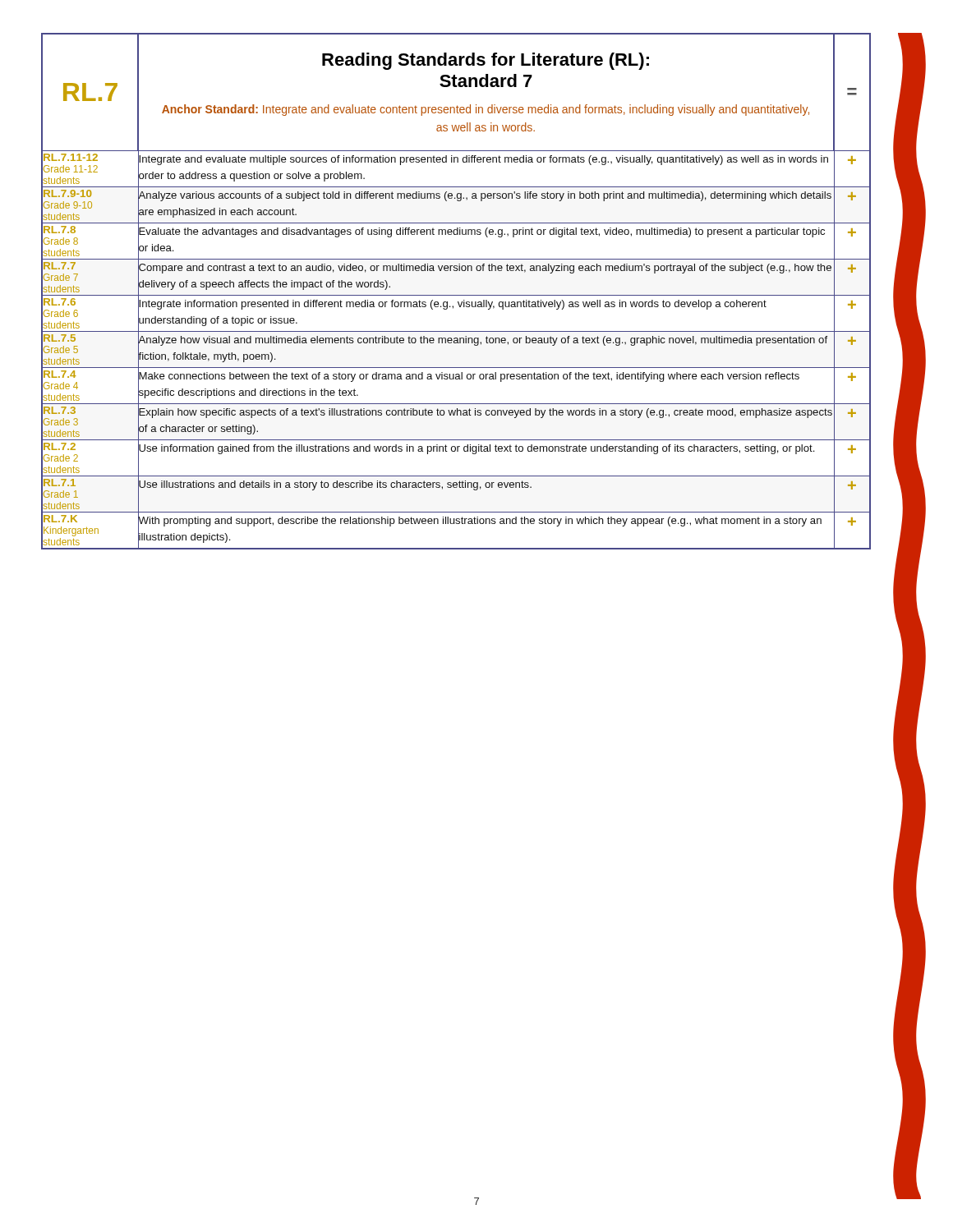
Task: Where is the passage that starts "Compare and contrast a text to an audio,"?
Action: point(485,275)
